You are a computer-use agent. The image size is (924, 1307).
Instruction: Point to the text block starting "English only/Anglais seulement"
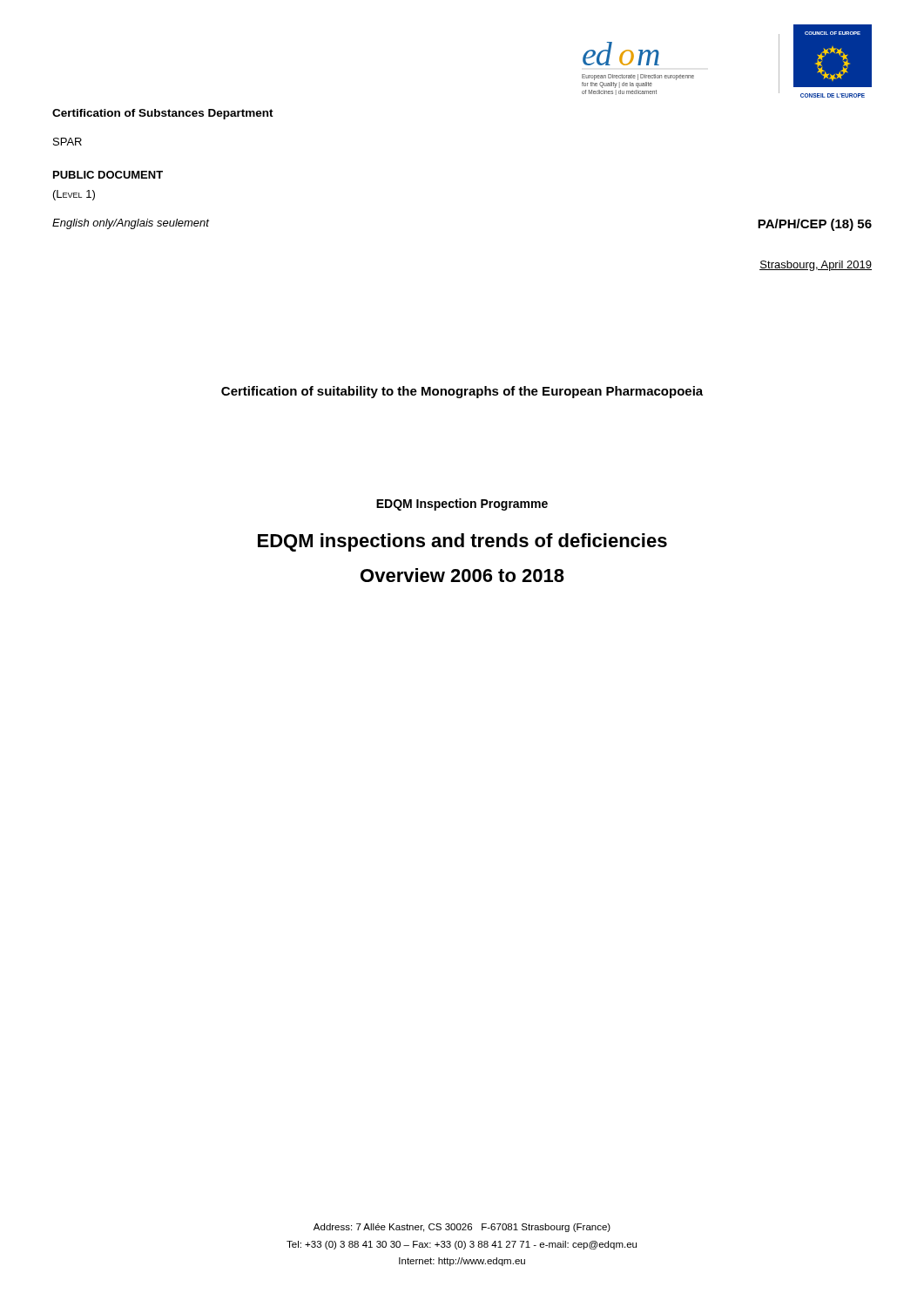click(x=131, y=223)
